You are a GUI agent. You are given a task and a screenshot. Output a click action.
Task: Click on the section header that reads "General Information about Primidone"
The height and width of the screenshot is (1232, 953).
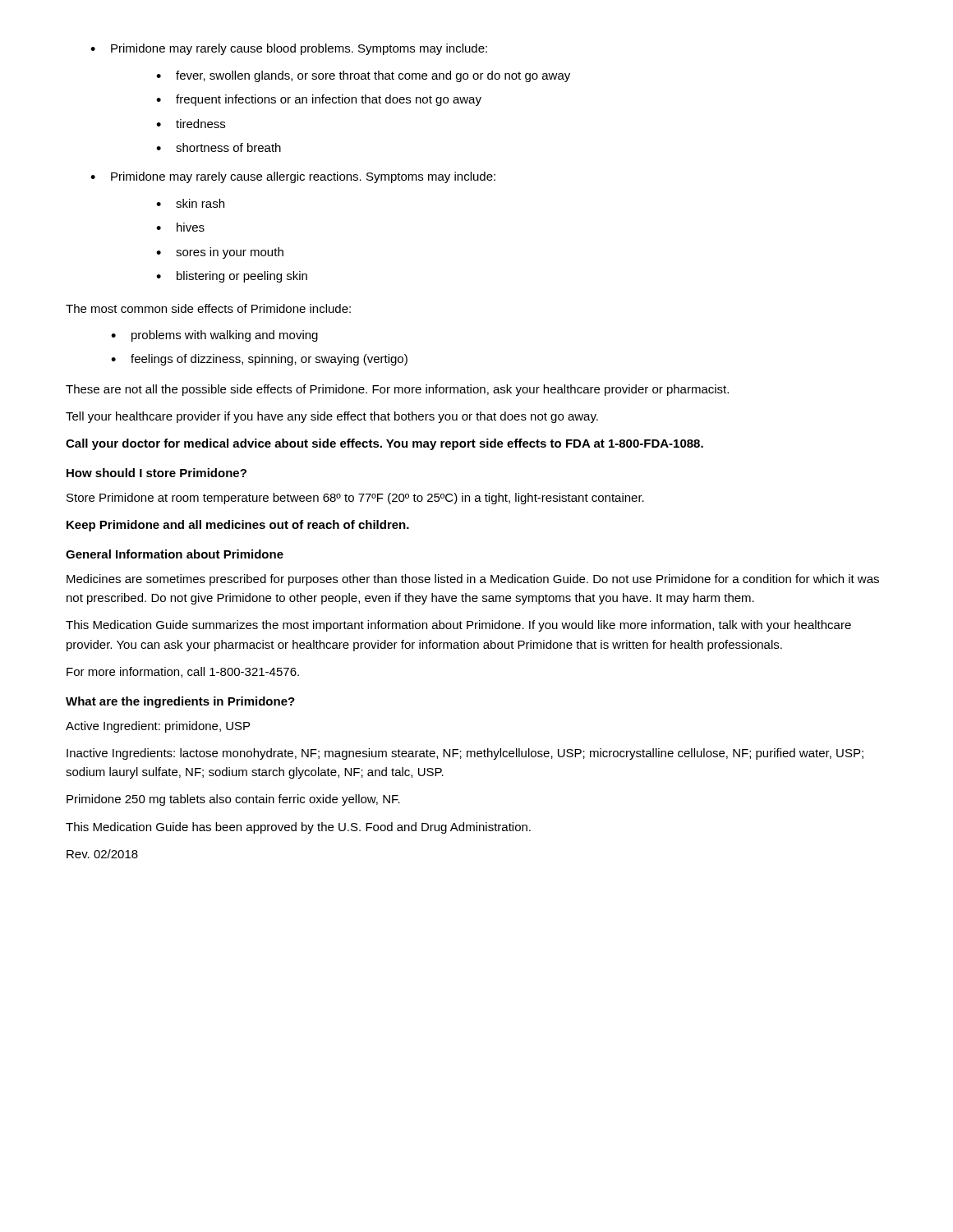[175, 554]
